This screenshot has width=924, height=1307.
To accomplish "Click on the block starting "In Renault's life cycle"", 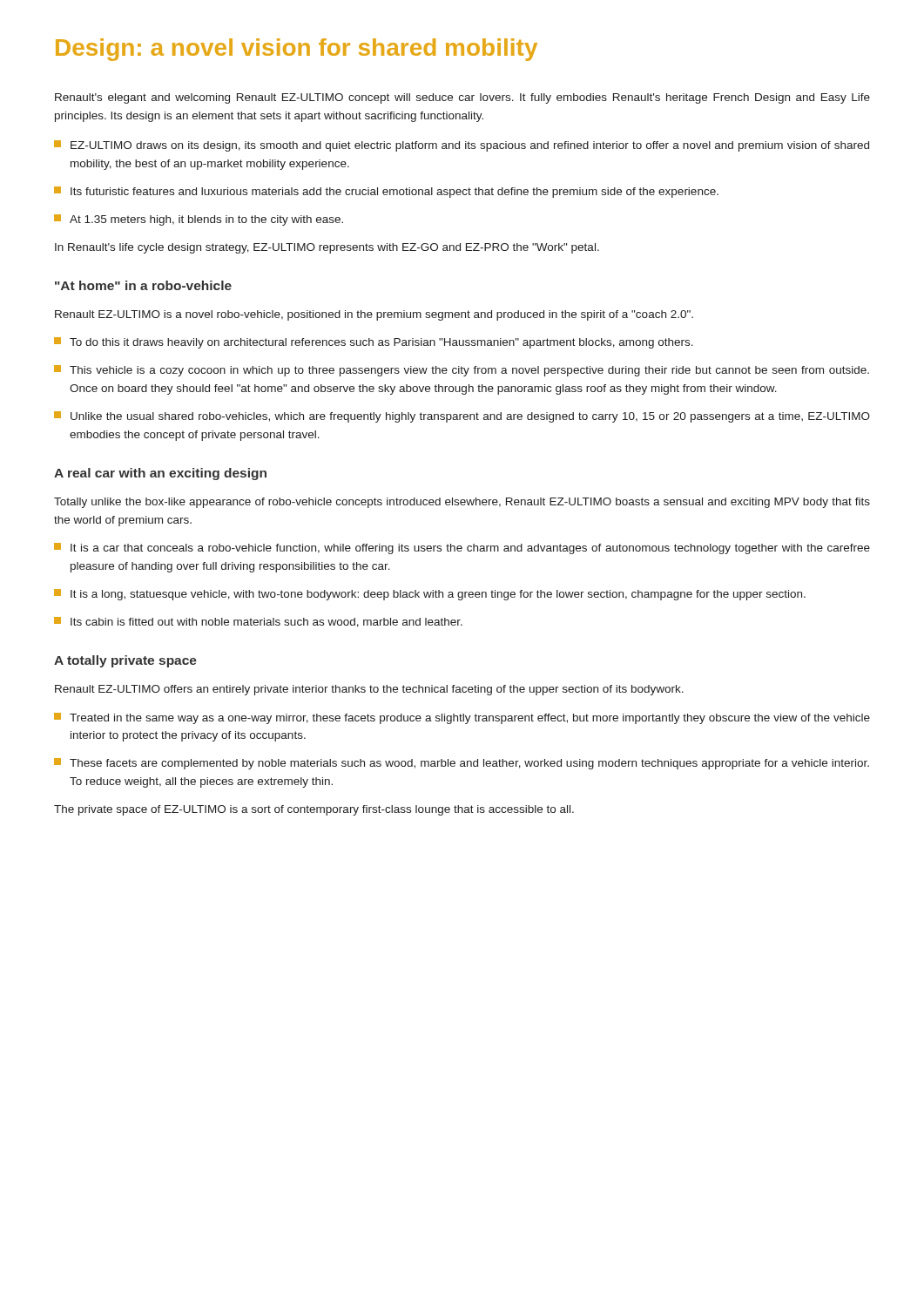I will point(462,248).
